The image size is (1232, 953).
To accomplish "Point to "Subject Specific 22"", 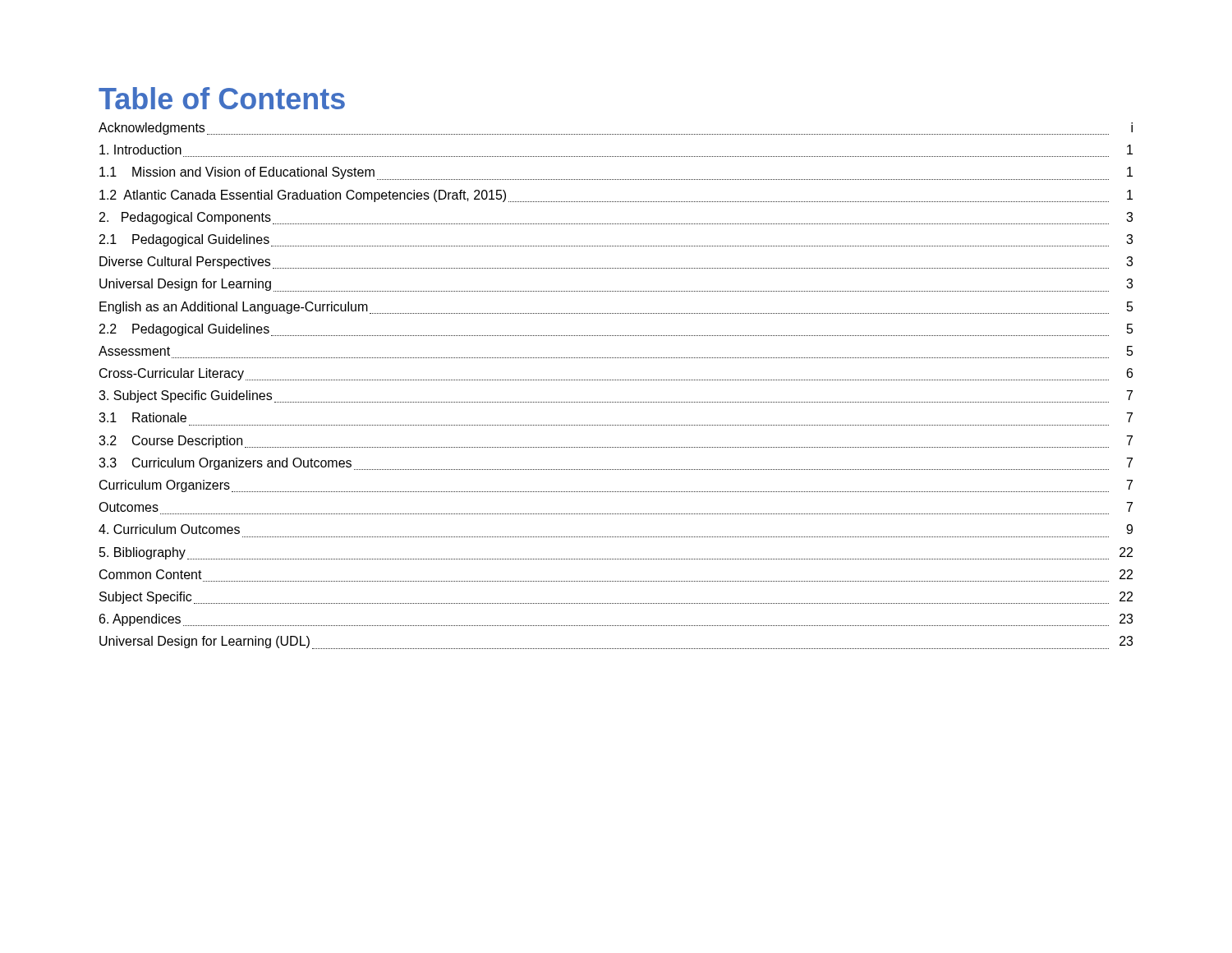I will coord(616,597).
